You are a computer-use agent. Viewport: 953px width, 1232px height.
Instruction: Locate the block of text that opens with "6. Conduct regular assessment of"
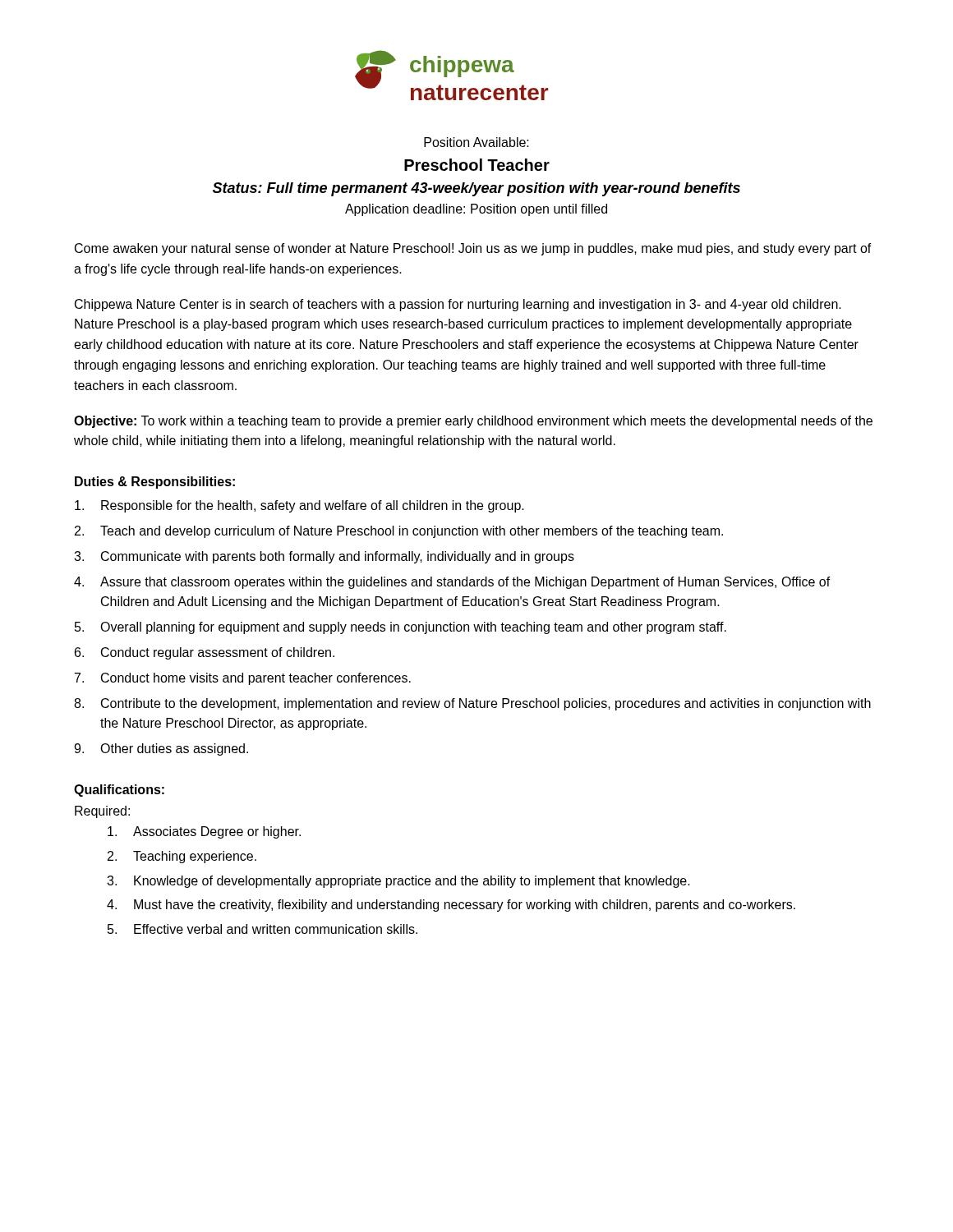[205, 653]
